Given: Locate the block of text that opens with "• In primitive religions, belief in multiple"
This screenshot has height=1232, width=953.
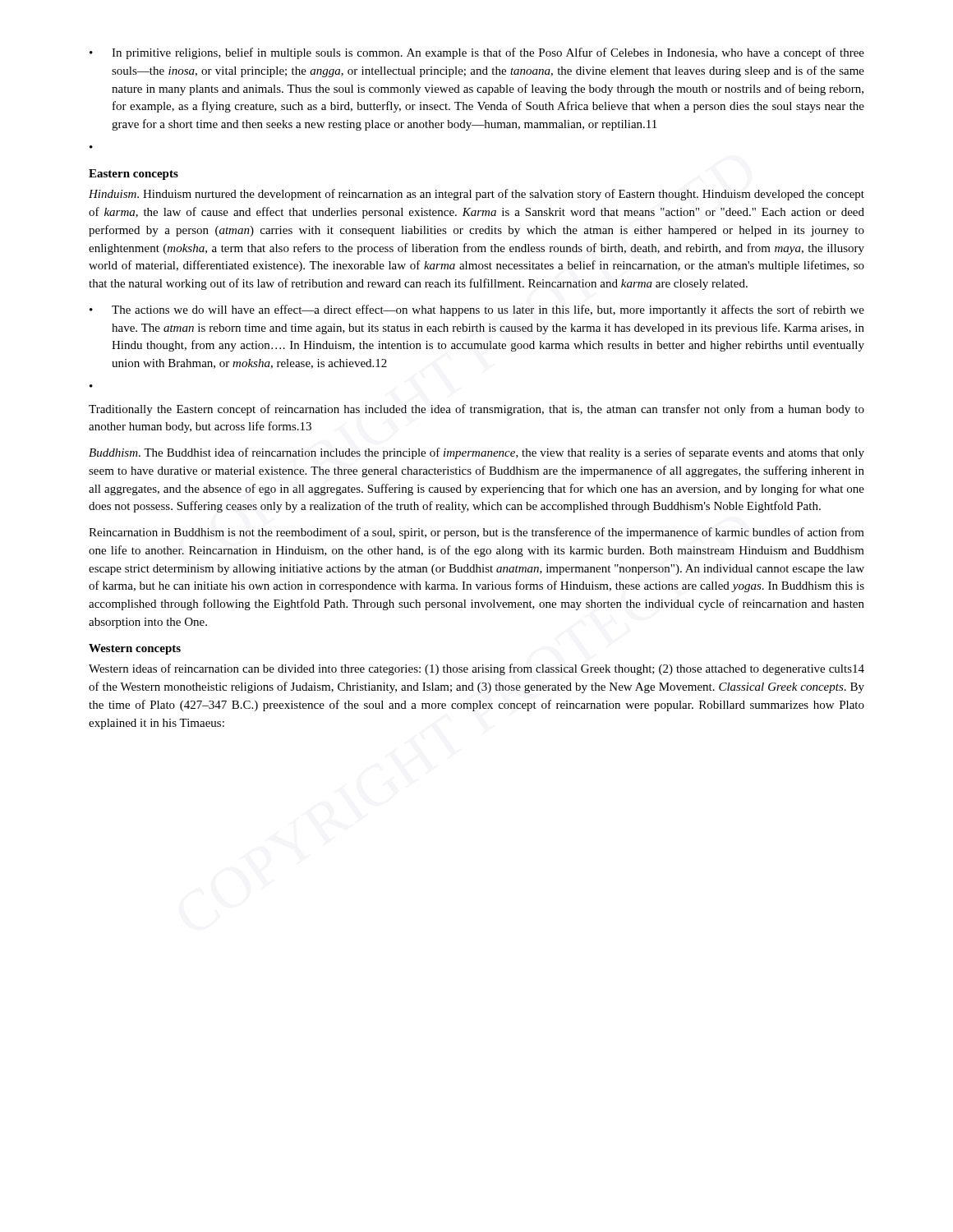Looking at the screenshot, I should pos(476,89).
